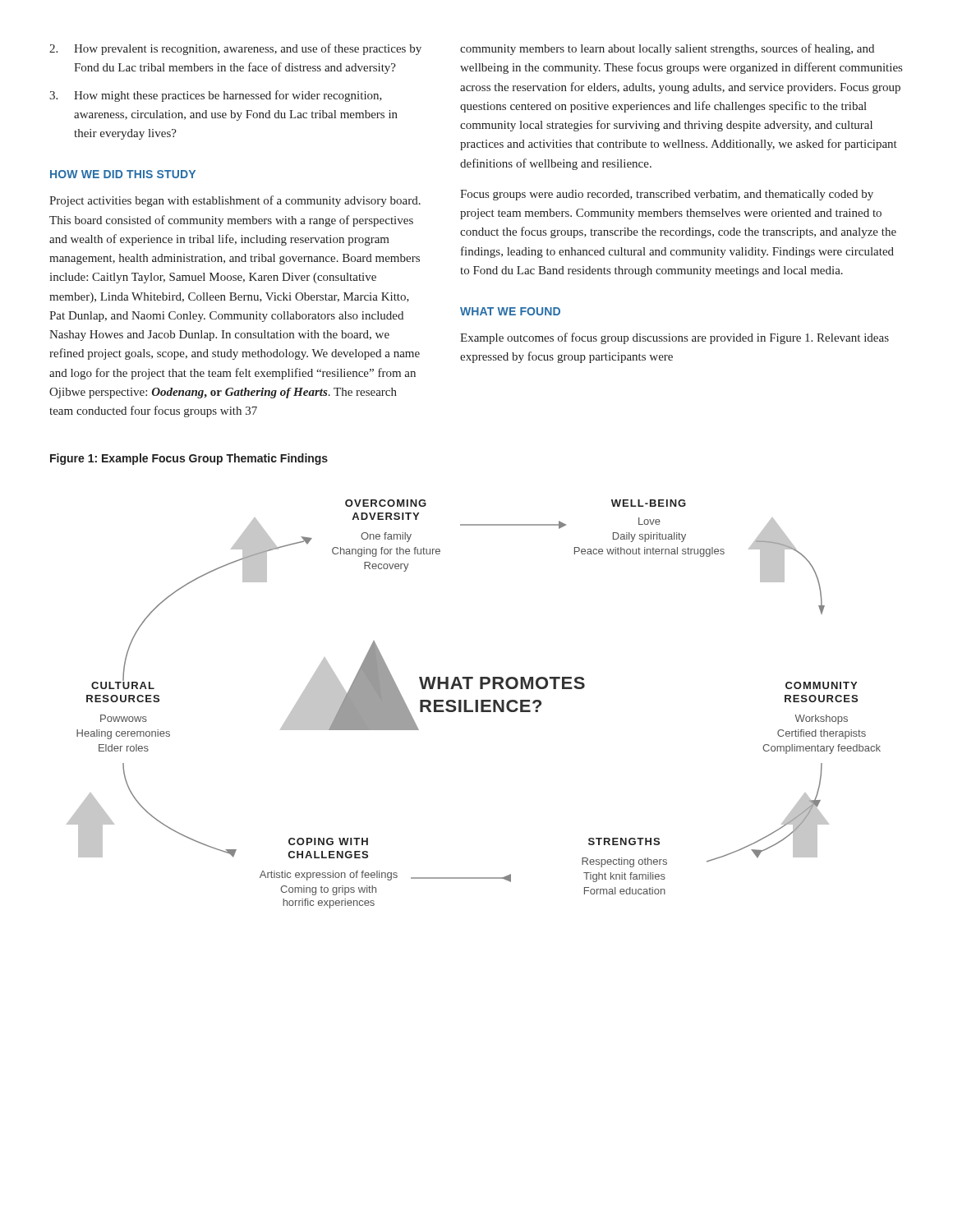The width and height of the screenshot is (953, 1232).
Task: Click on the section header that reads "HOW WE DID THIS STUDY"
Action: tap(123, 174)
